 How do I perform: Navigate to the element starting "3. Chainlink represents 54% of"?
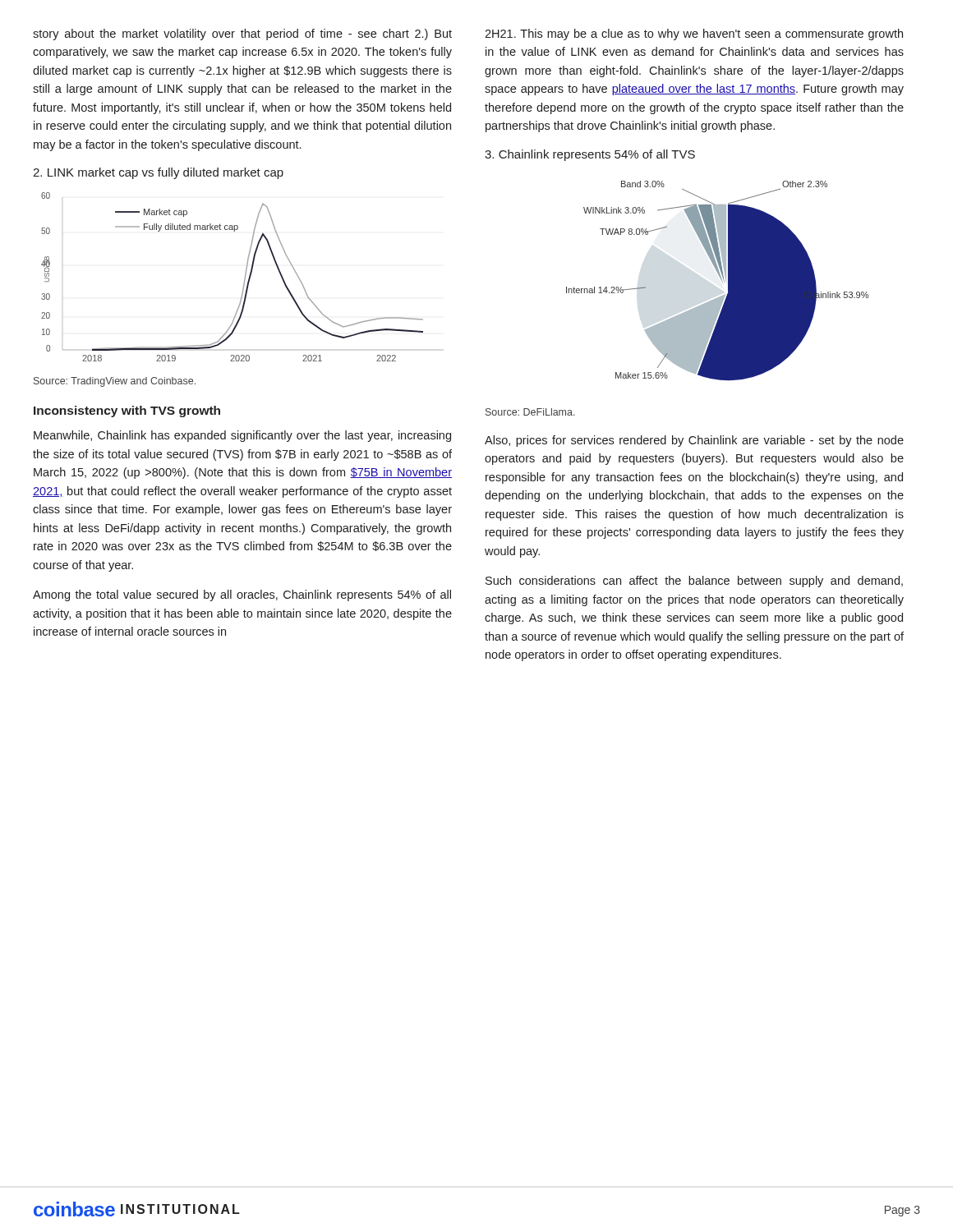pyautogui.click(x=590, y=154)
